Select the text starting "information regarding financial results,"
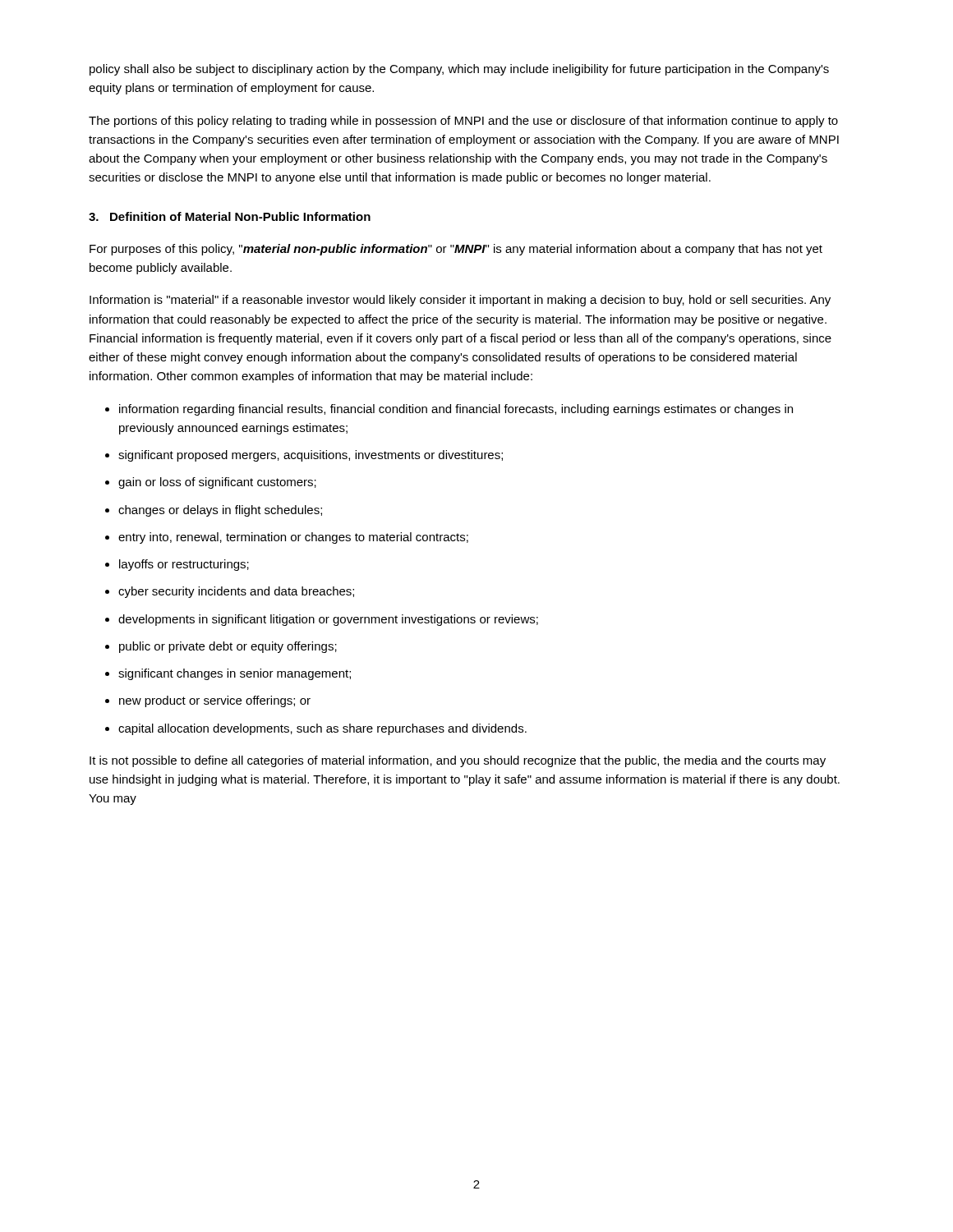 tap(456, 418)
